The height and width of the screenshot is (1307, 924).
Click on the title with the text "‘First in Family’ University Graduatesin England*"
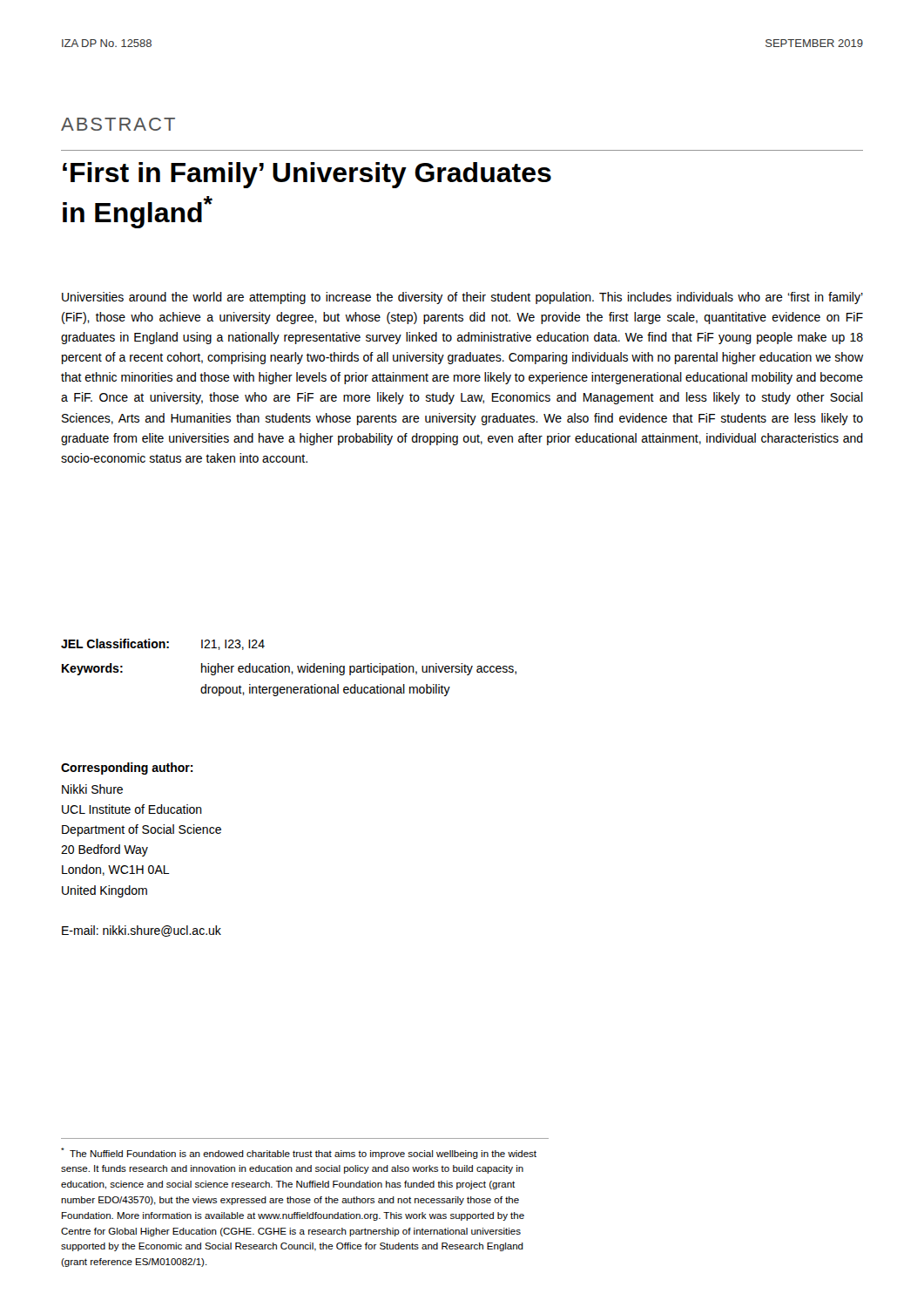coord(306,192)
